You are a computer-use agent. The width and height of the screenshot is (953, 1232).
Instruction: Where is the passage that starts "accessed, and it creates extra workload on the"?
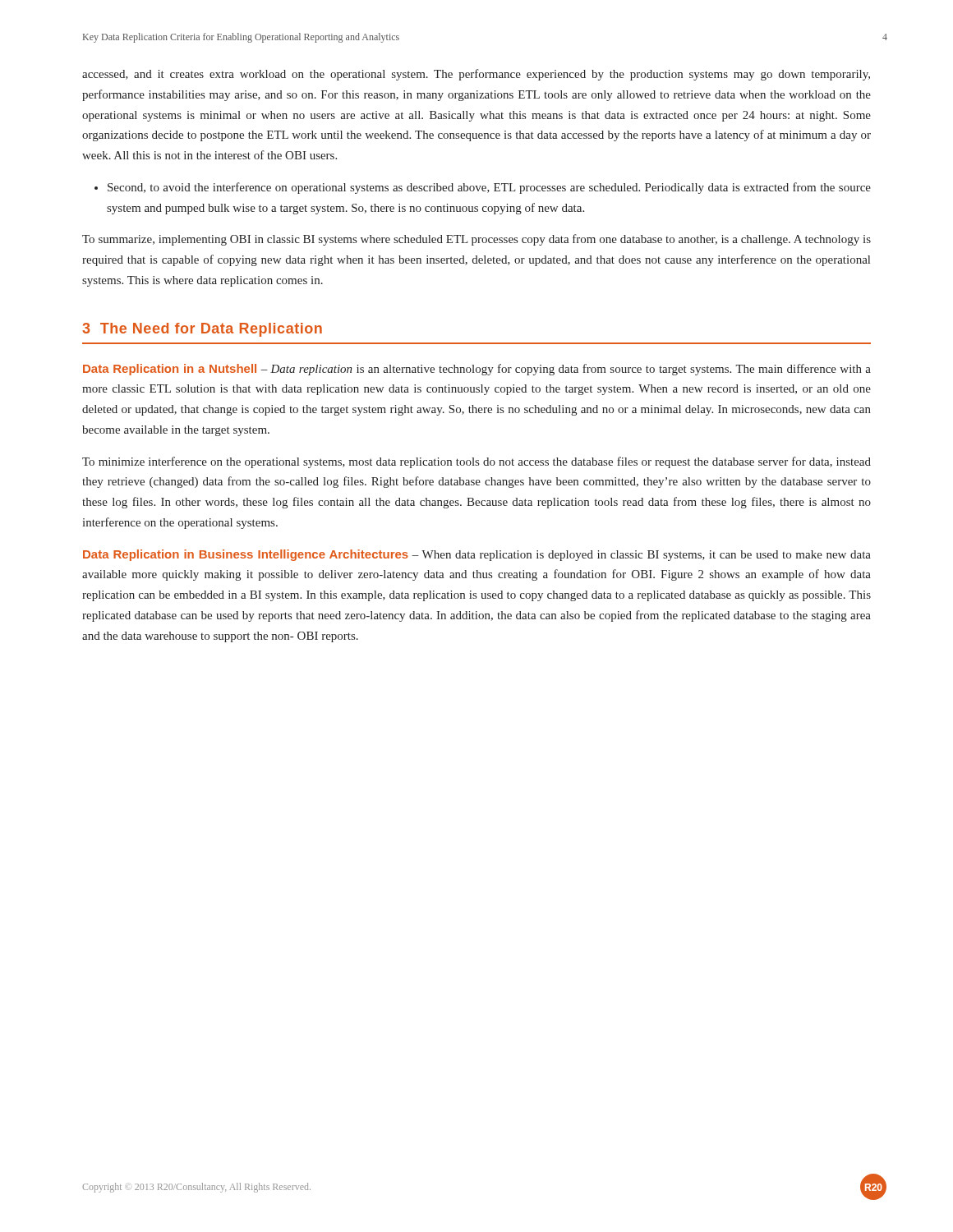tap(476, 115)
